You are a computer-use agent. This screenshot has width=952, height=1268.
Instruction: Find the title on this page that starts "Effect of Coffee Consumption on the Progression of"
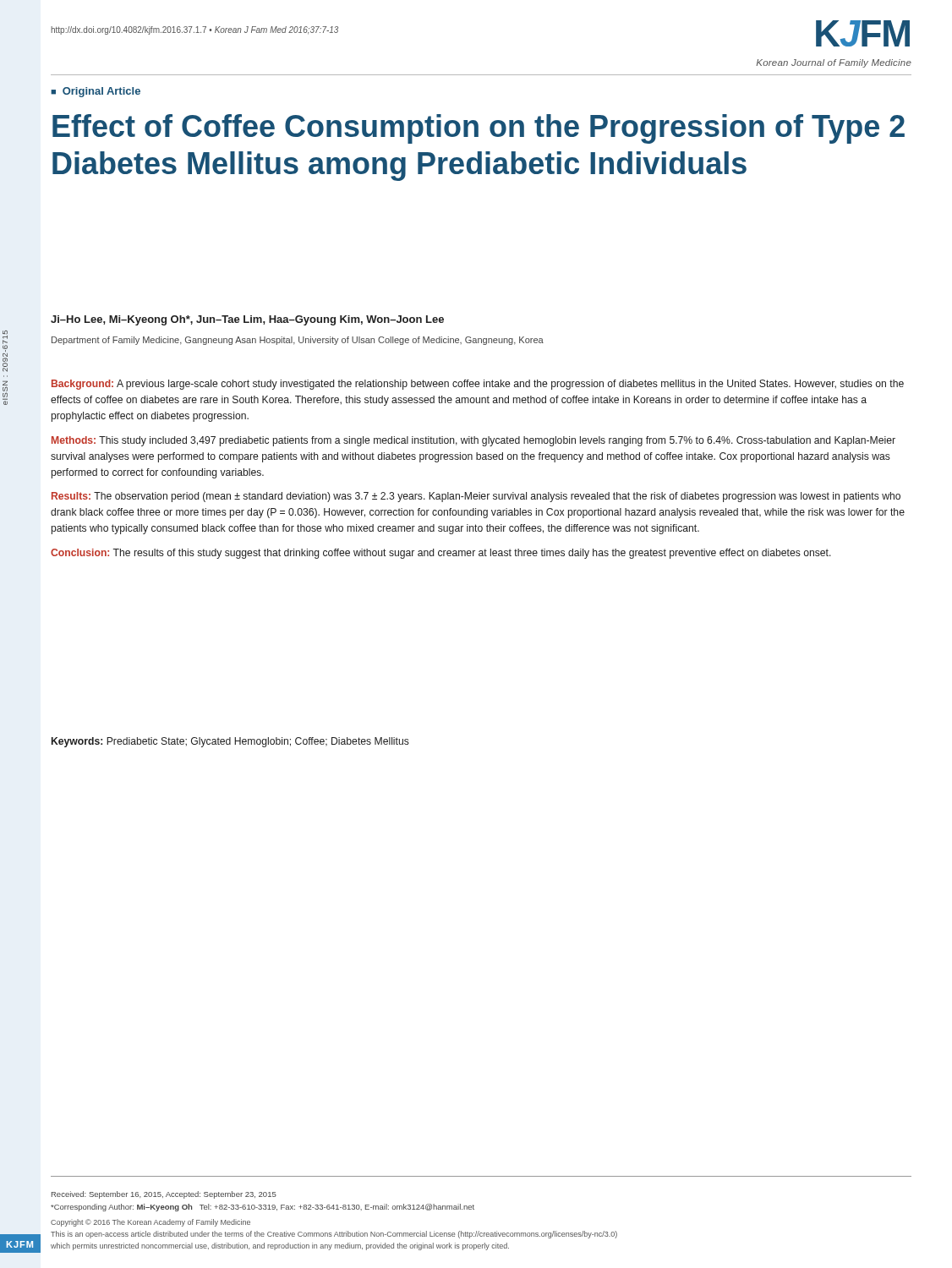tap(478, 145)
